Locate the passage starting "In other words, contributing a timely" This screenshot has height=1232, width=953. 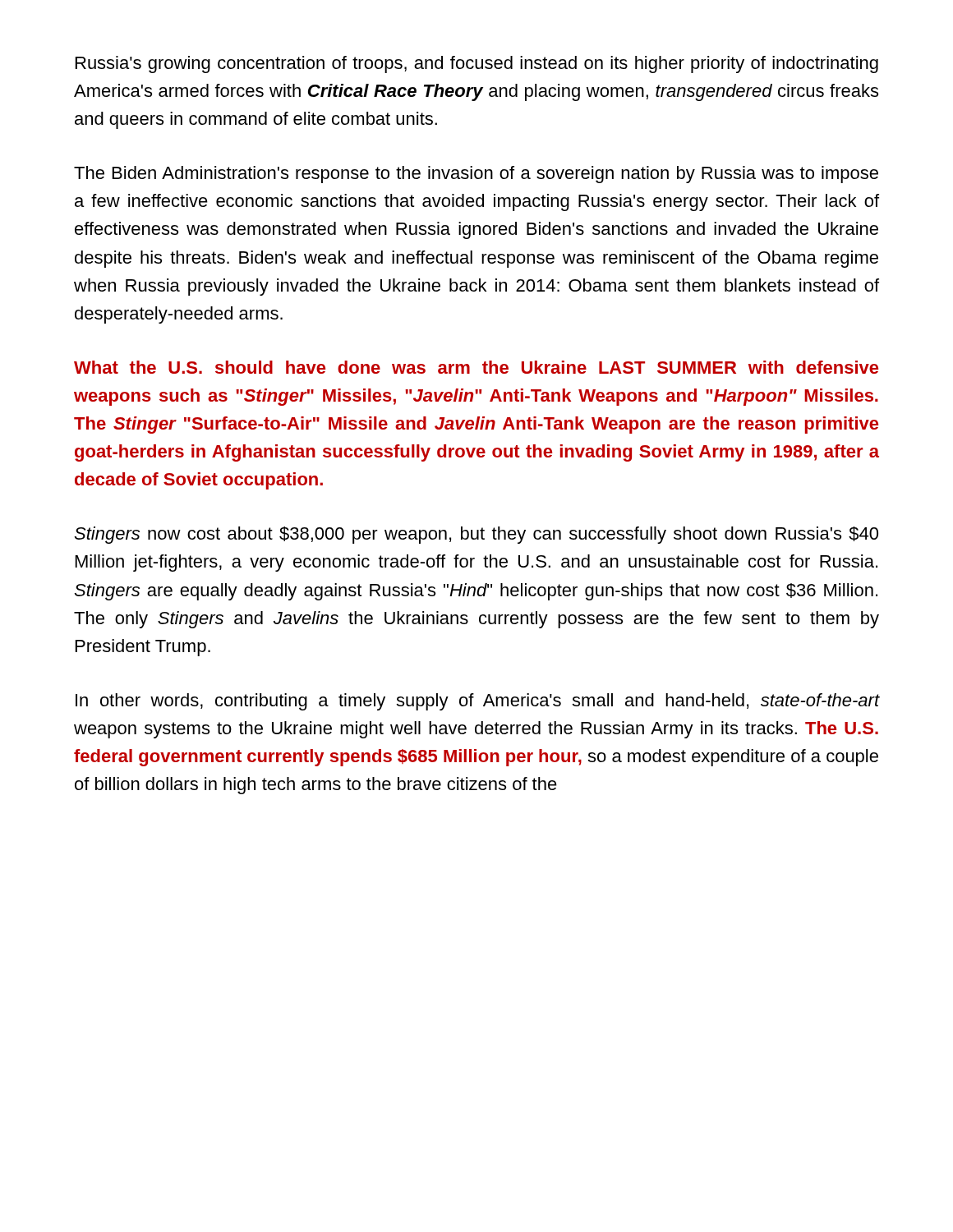coord(476,742)
